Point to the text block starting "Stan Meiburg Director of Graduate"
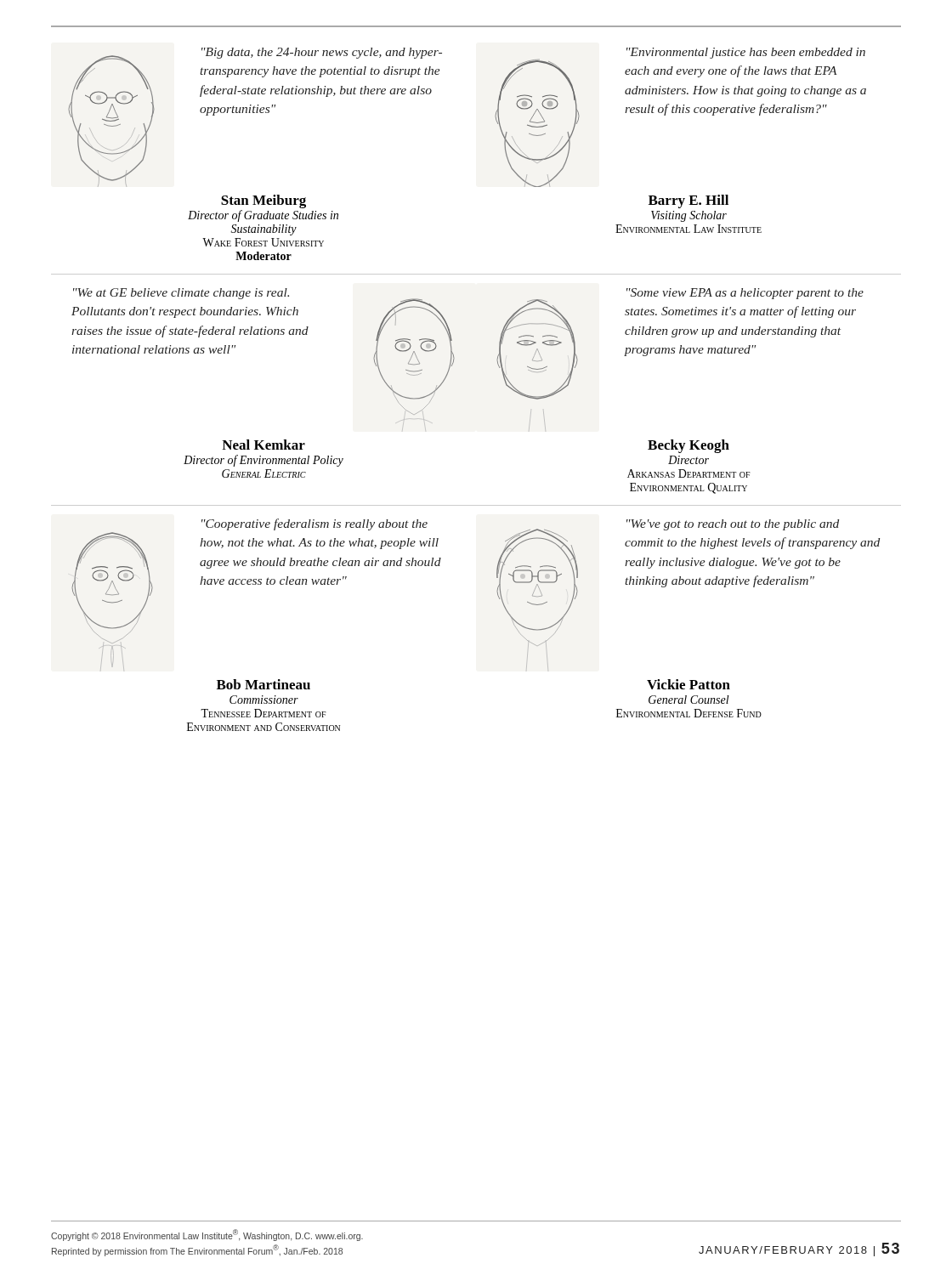 pyautogui.click(x=264, y=228)
